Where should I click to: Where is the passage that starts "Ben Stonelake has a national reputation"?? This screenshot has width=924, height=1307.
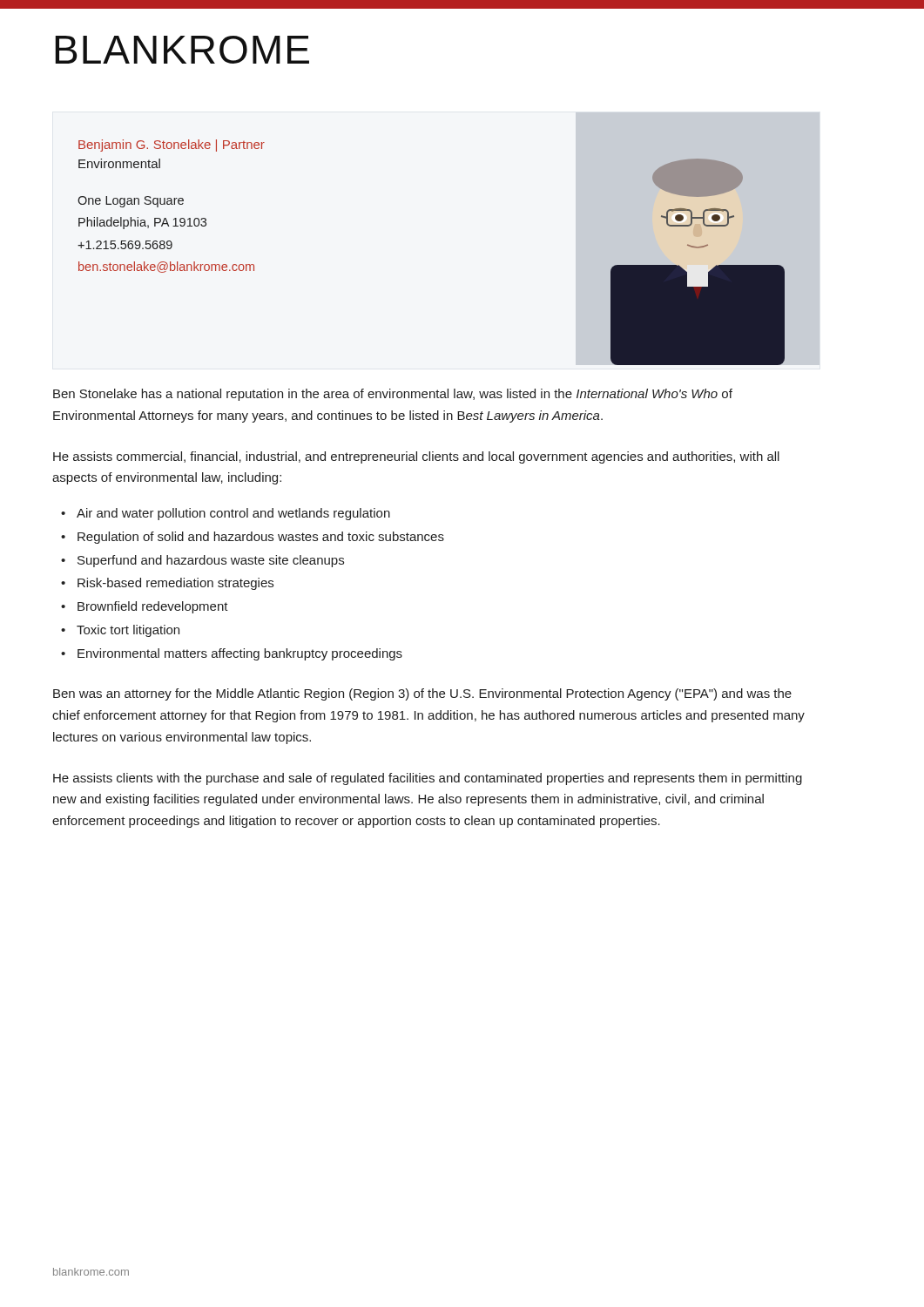pyautogui.click(x=392, y=404)
